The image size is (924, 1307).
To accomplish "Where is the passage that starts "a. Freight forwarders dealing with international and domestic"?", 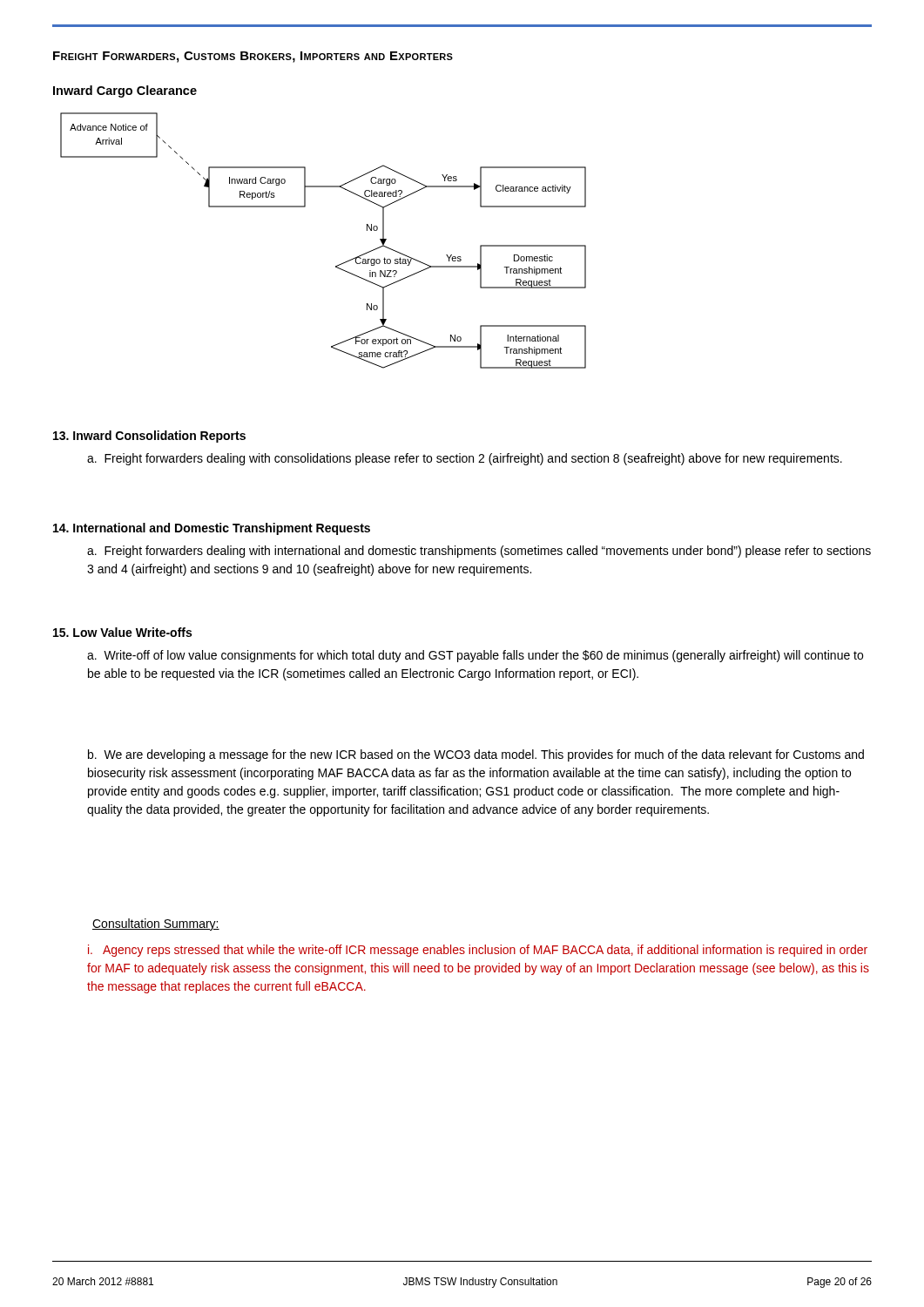I will tap(462, 560).
